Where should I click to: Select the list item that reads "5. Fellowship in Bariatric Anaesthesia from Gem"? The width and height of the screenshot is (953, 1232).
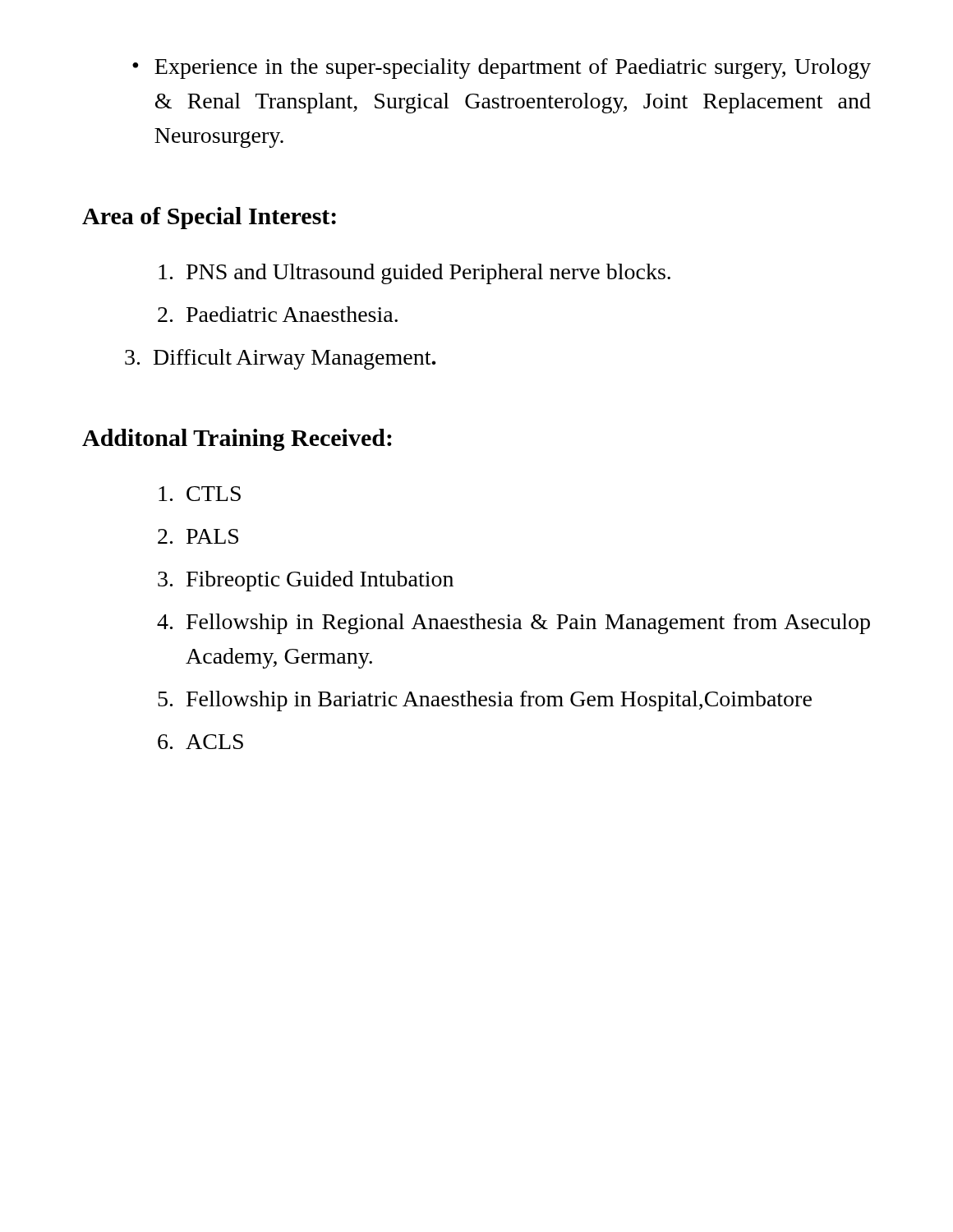(x=509, y=699)
